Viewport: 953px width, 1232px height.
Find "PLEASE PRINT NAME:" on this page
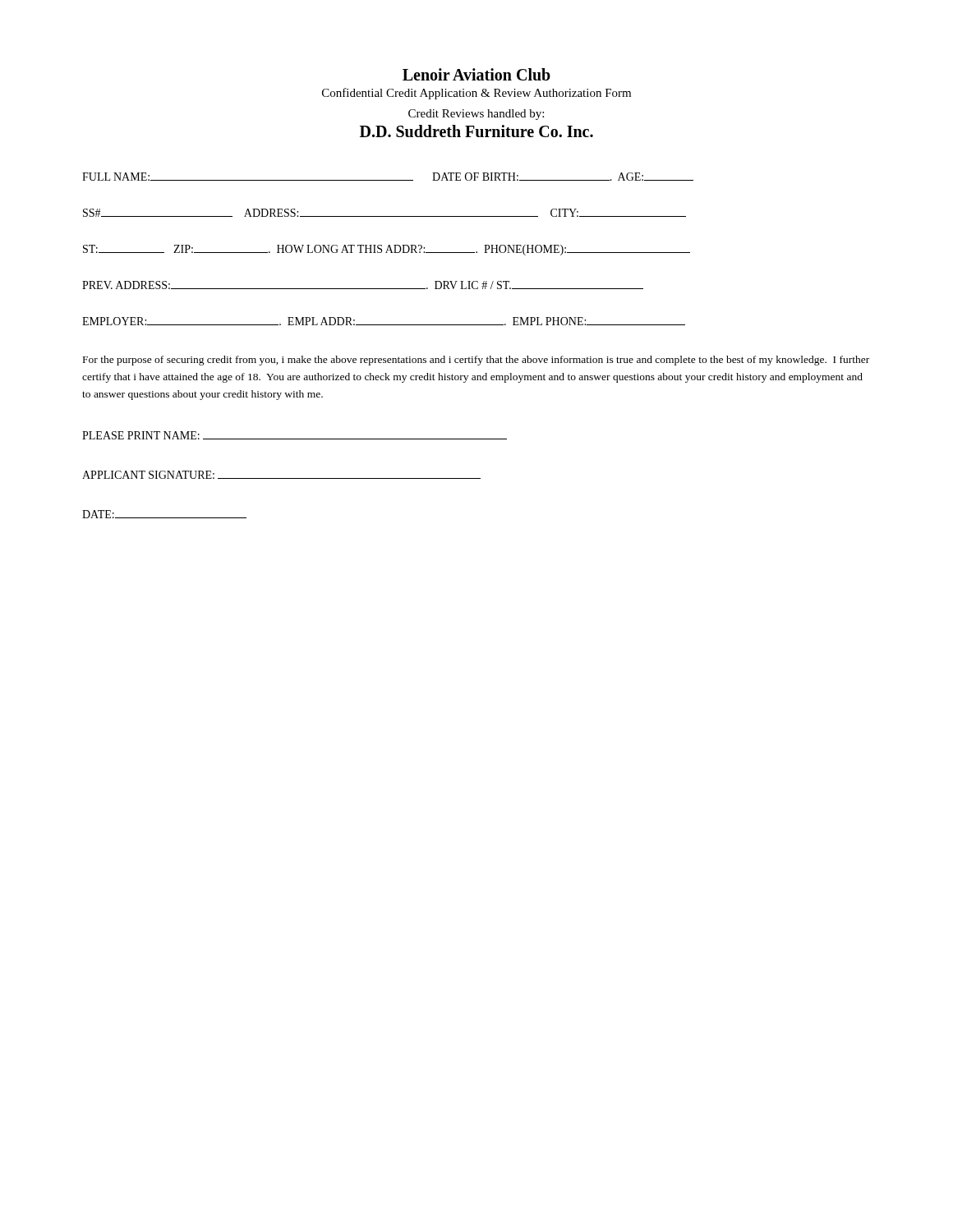coord(295,436)
